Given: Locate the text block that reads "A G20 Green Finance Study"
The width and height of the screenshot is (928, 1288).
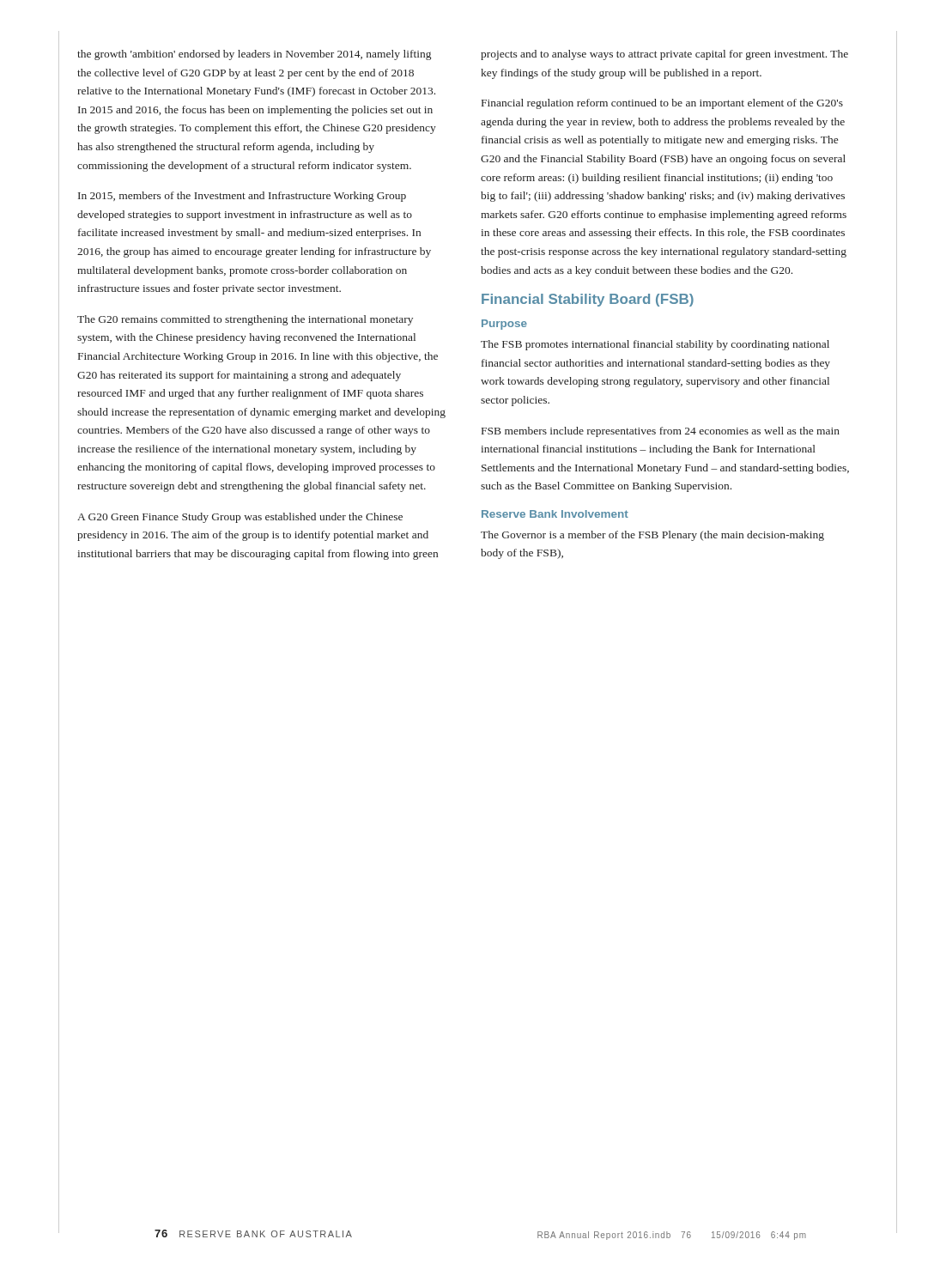Looking at the screenshot, I should [x=258, y=535].
